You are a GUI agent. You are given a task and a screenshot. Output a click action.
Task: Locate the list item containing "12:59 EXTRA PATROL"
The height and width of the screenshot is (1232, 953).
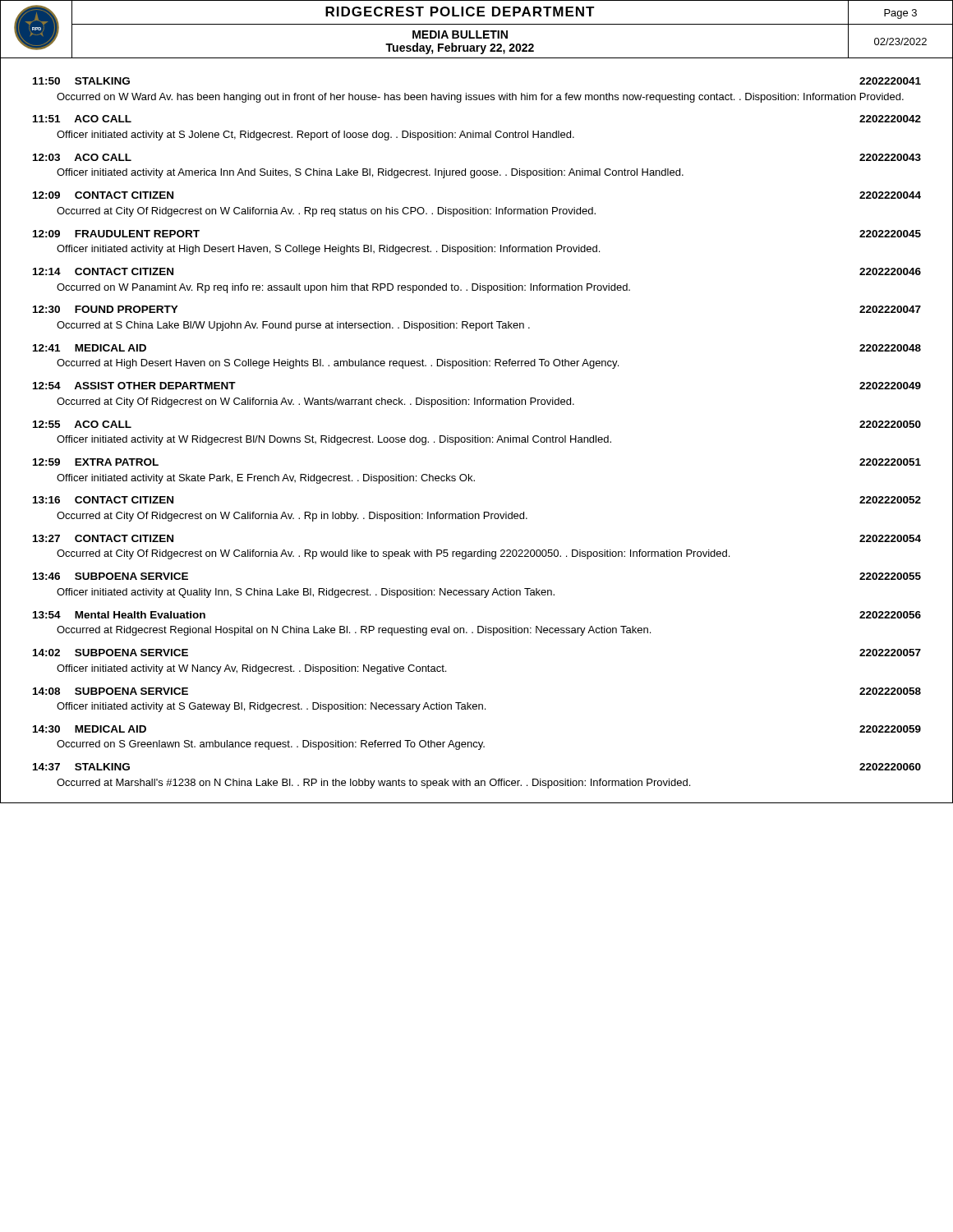pos(476,470)
